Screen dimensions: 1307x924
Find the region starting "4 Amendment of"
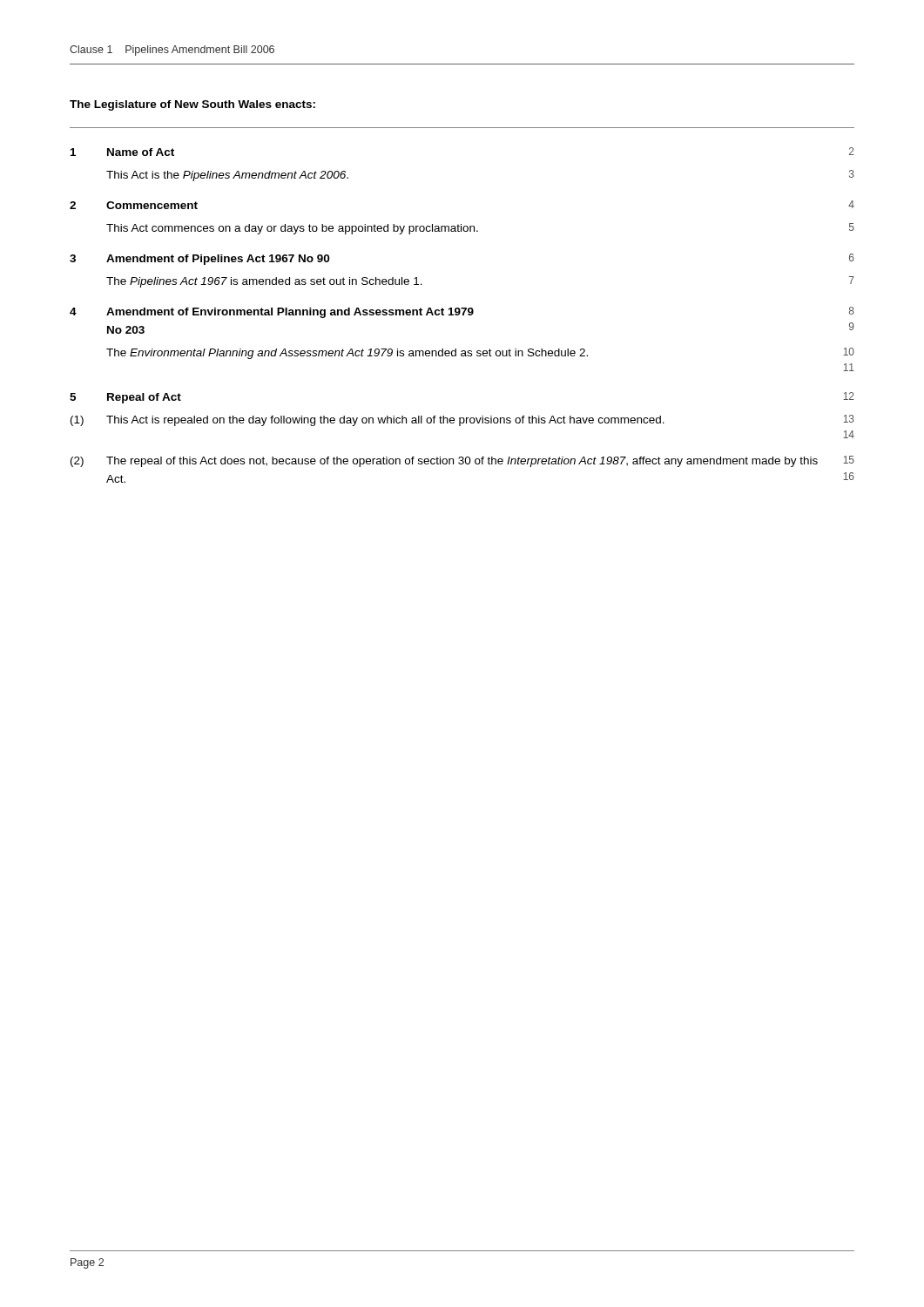pos(462,321)
